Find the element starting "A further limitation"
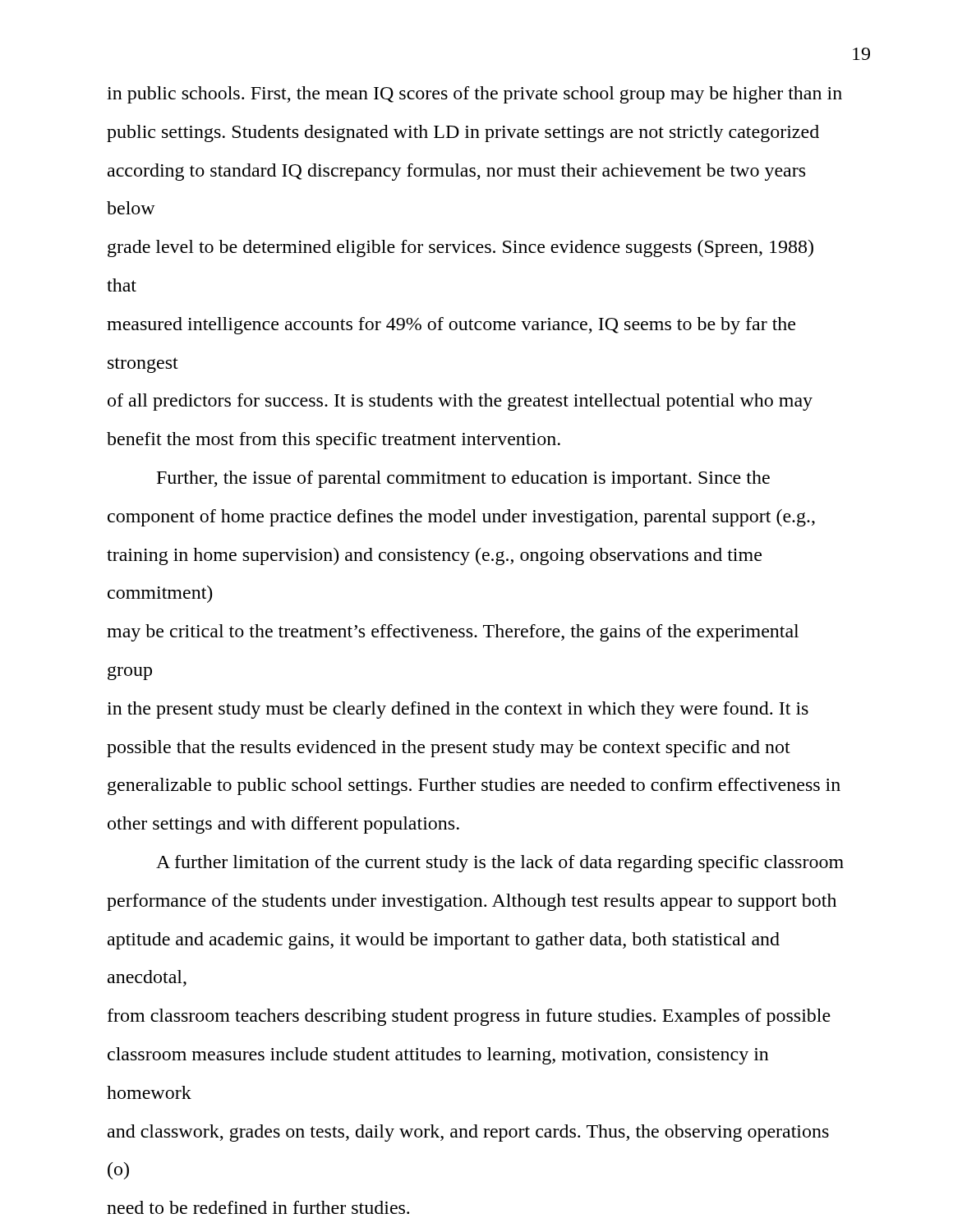This screenshot has width=953, height=1232. (476, 1035)
